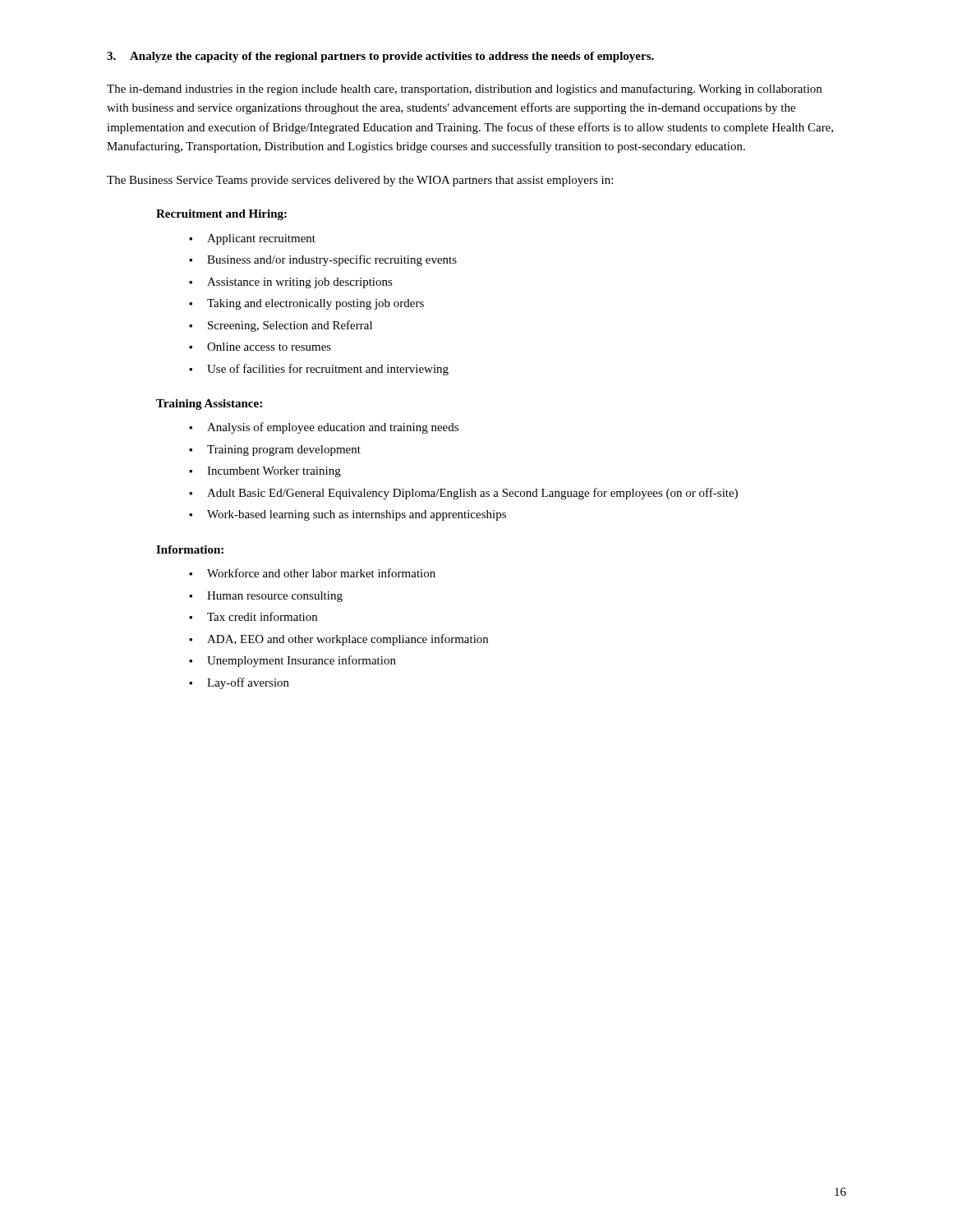The width and height of the screenshot is (953, 1232).
Task: Find the passage starting "▪Assistance in writing"
Action: [291, 282]
